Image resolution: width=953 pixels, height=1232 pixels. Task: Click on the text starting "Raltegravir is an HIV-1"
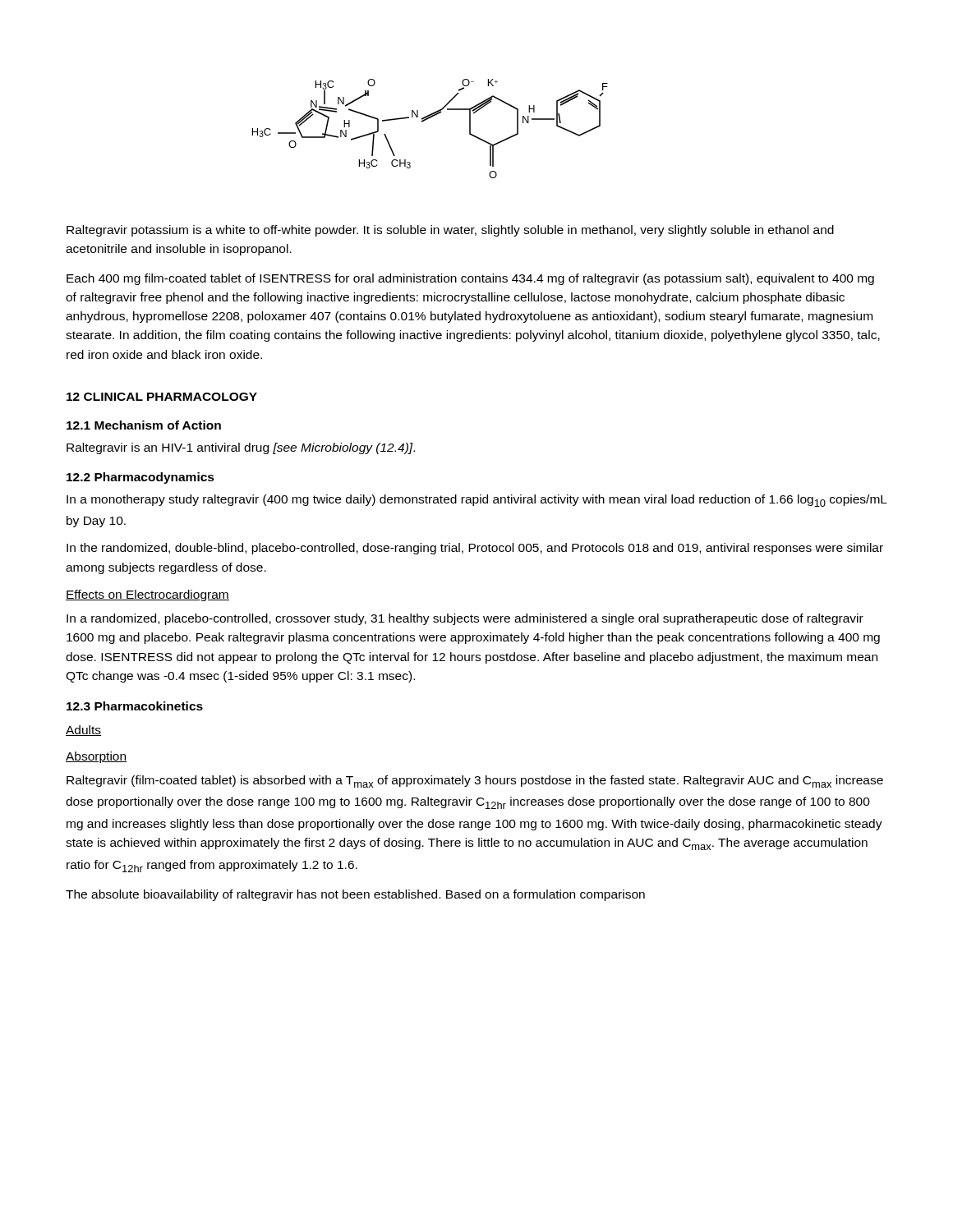[x=241, y=447]
